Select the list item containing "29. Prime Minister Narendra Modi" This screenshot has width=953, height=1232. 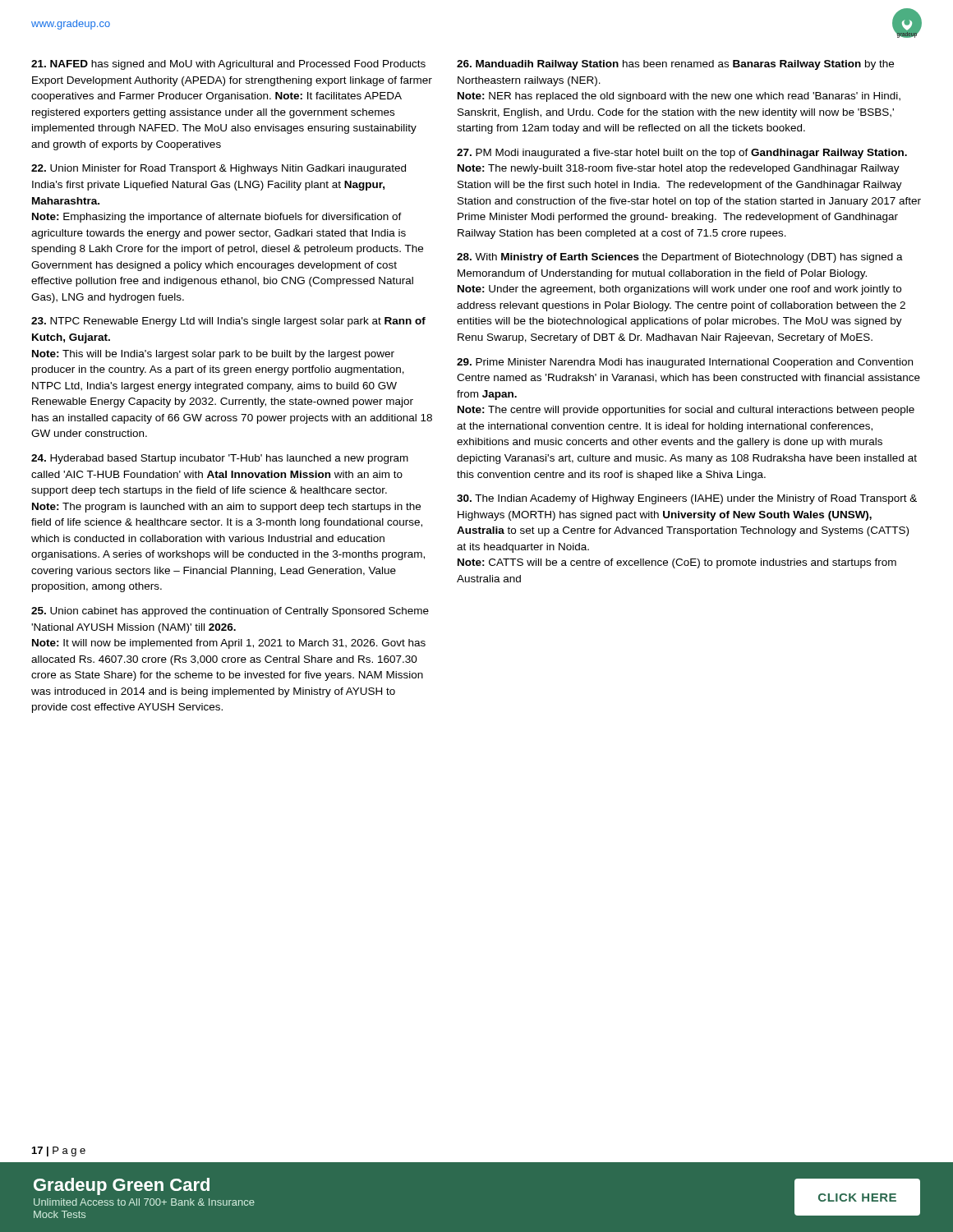(x=688, y=418)
